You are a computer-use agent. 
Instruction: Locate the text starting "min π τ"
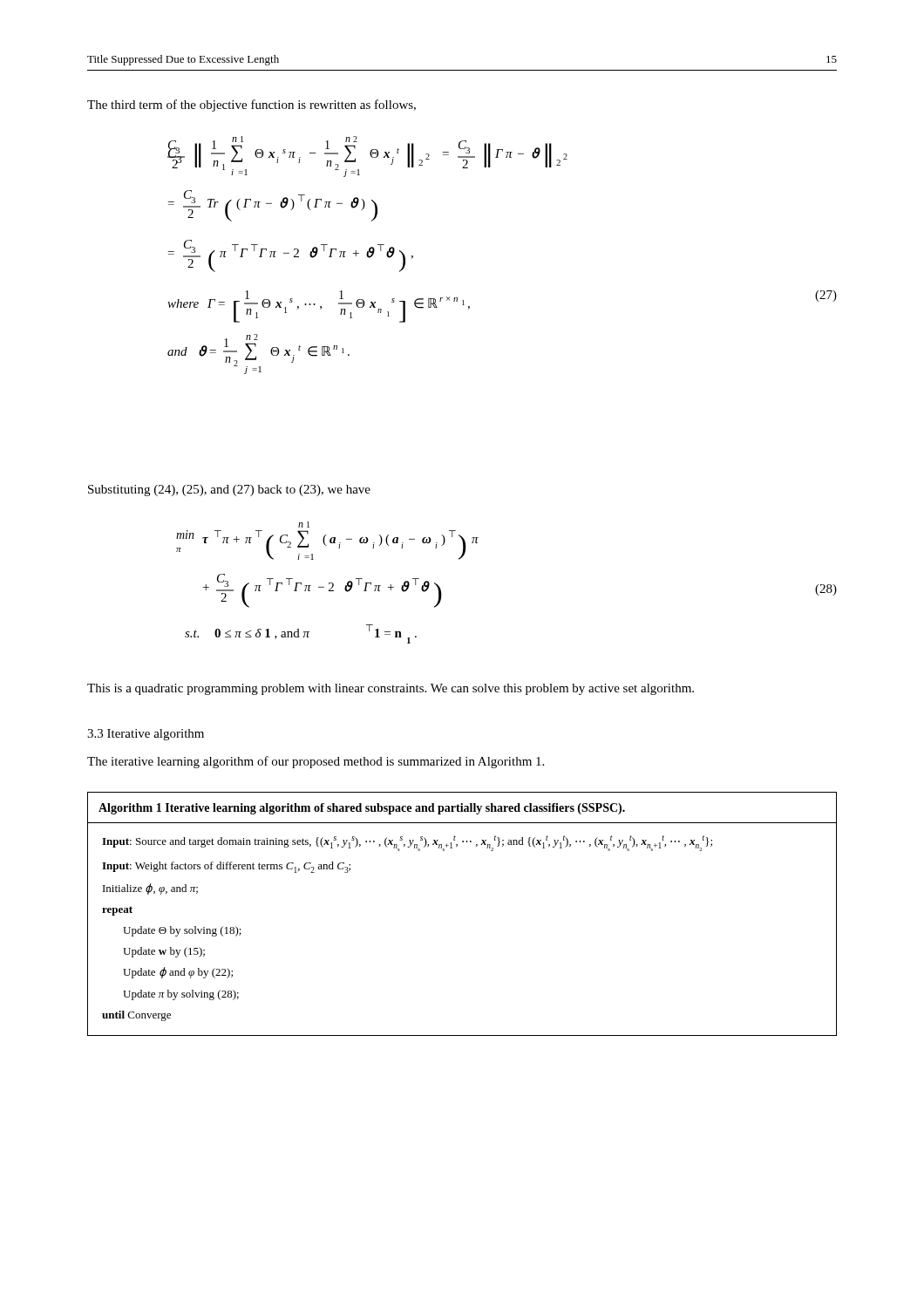(x=304, y=525)
